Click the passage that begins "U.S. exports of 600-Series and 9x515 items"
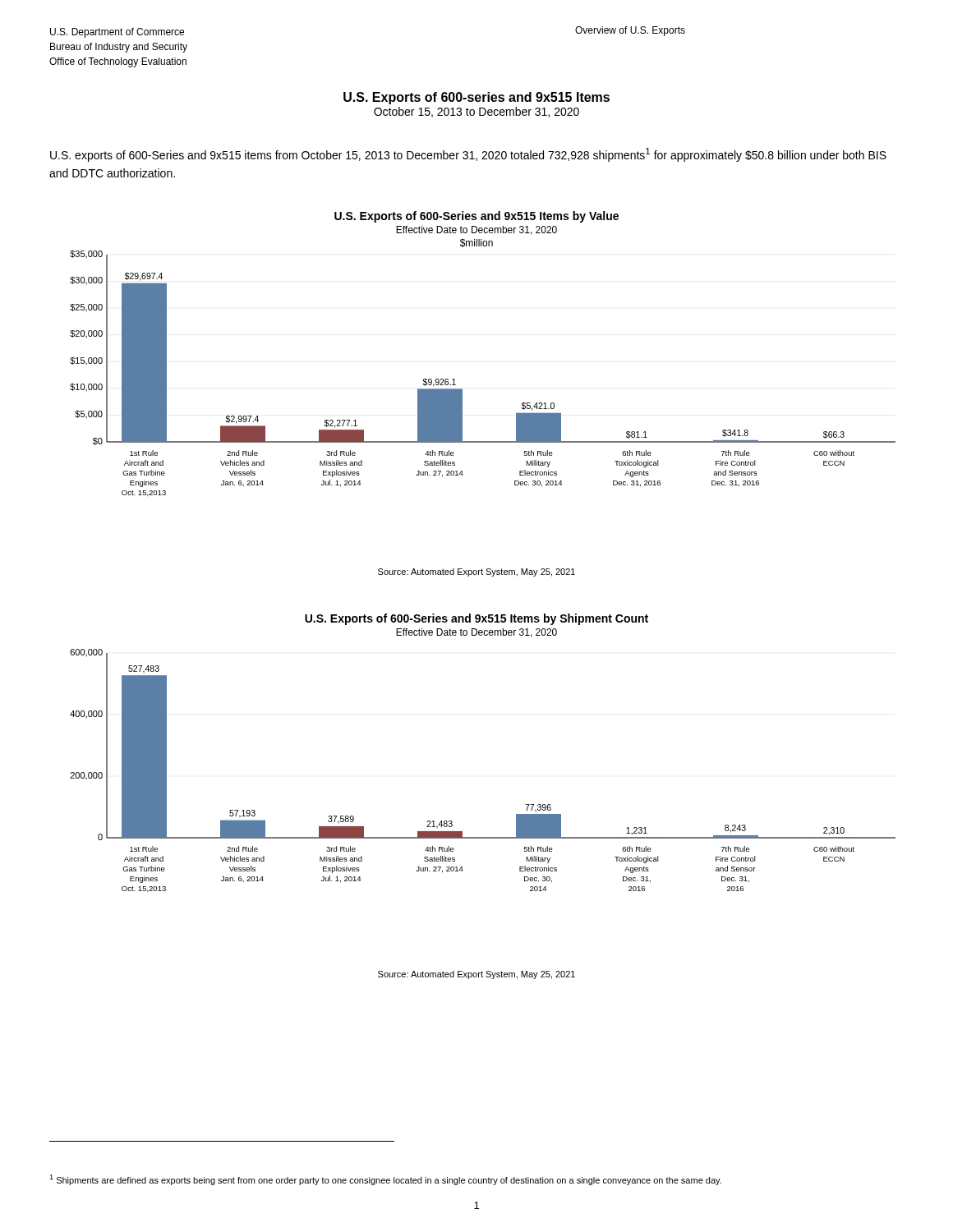 (x=468, y=163)
